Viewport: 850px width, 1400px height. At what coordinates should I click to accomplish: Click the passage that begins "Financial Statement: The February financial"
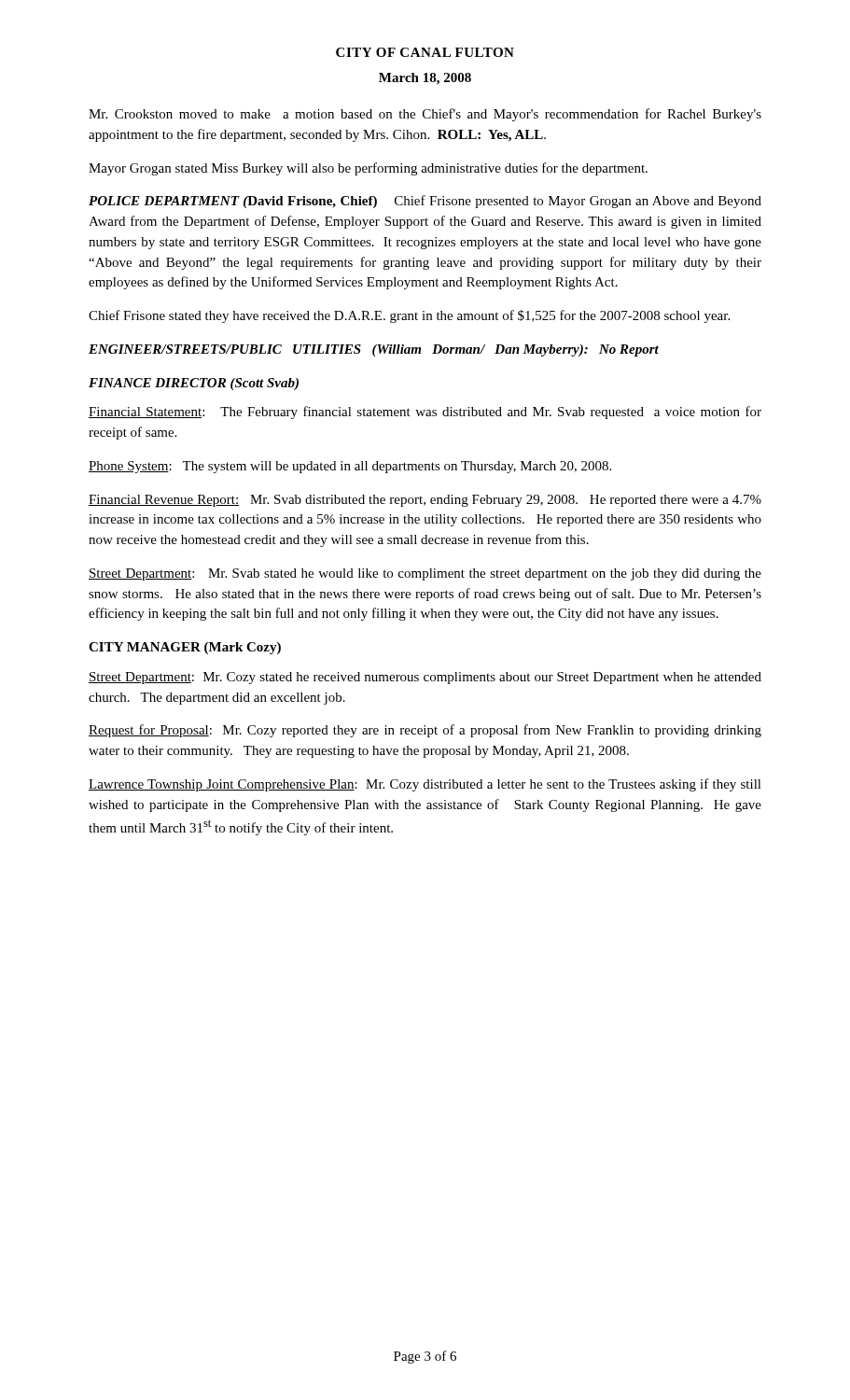point(425,422)
